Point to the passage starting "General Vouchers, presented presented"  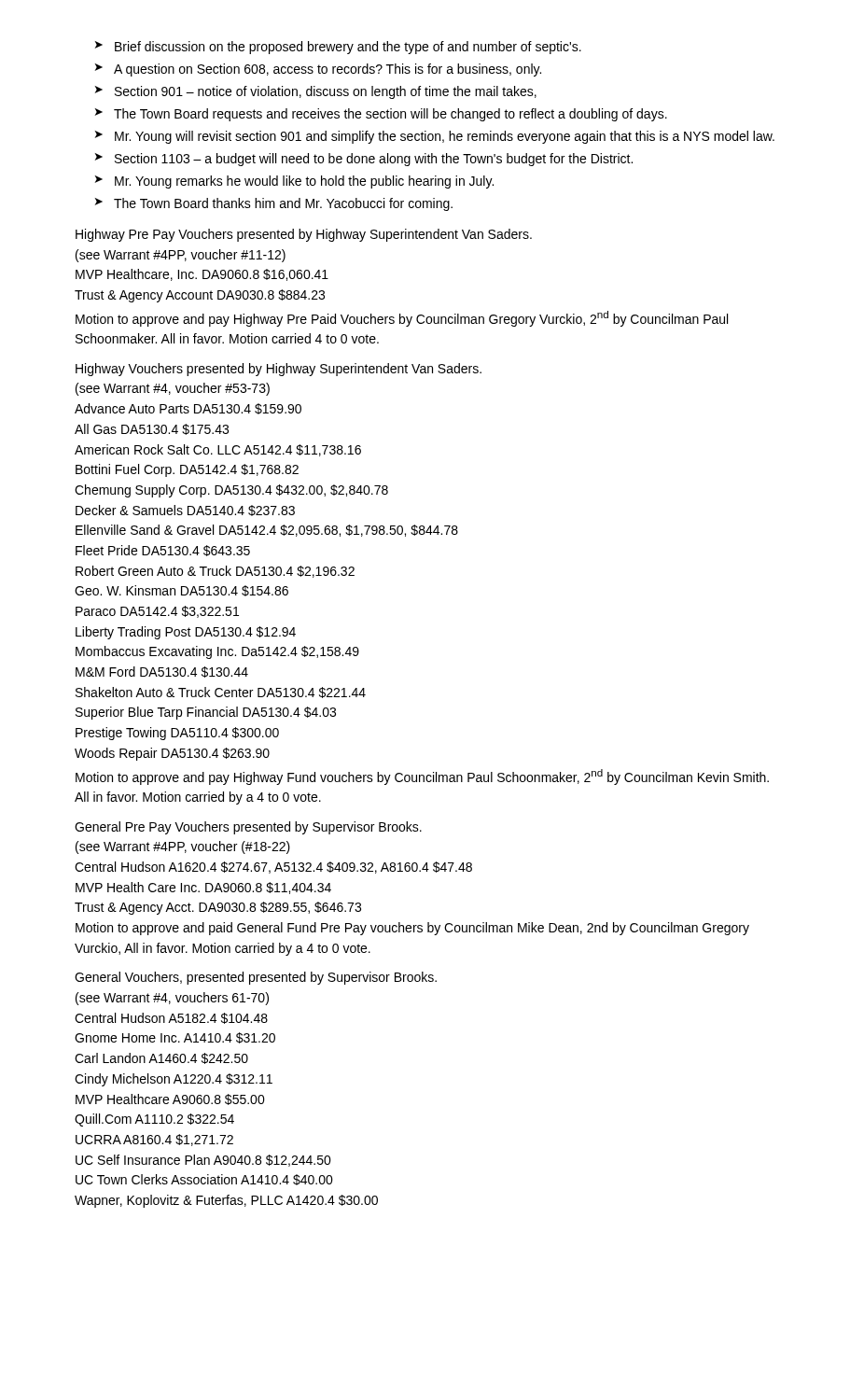pyautogui.click(x=256, y=1089)
